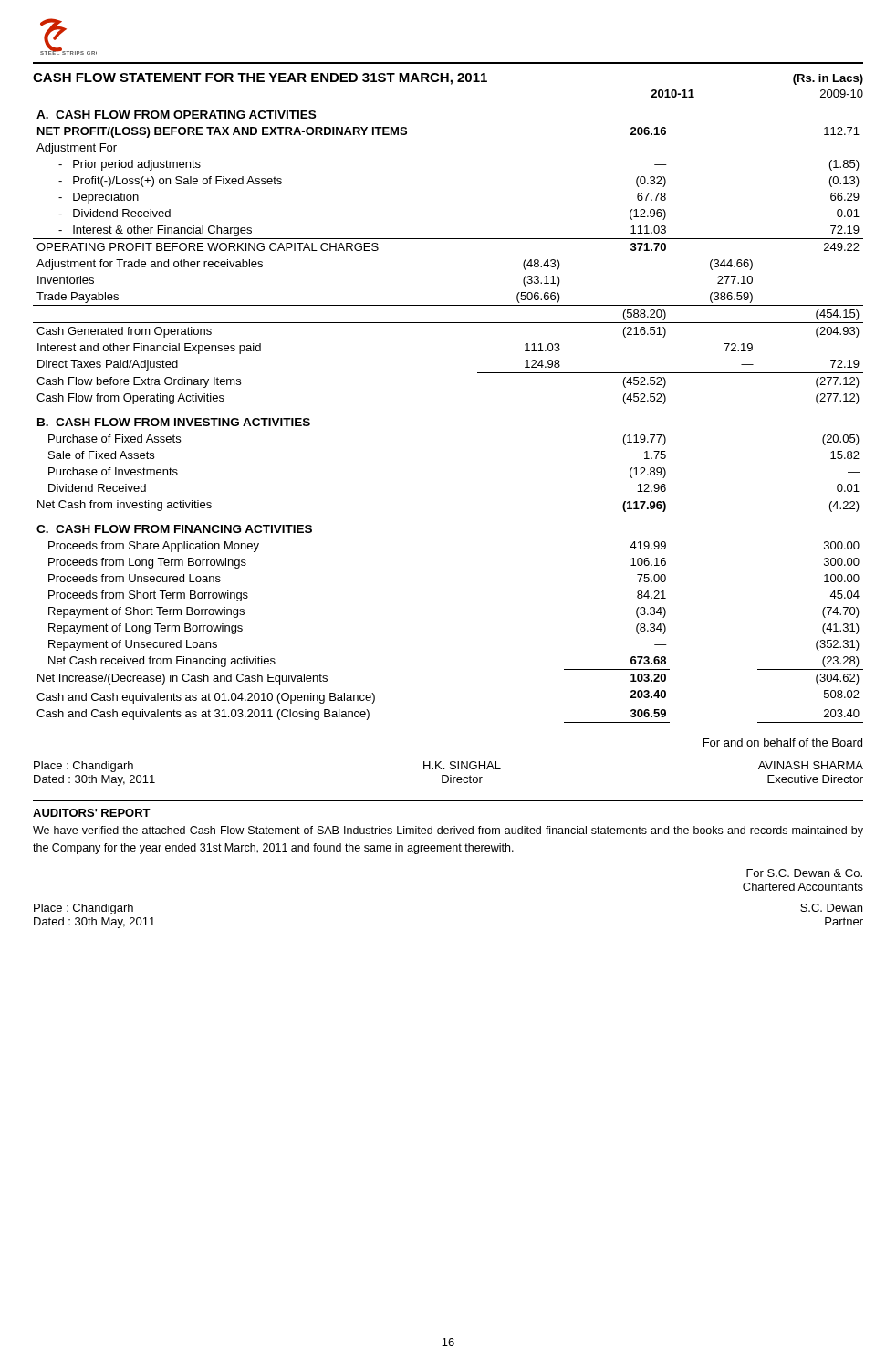Locate the table with the text "Sale of Fixed Assets"
Viewport: 896px width, 1369px height.
click(x=448, y=411)
